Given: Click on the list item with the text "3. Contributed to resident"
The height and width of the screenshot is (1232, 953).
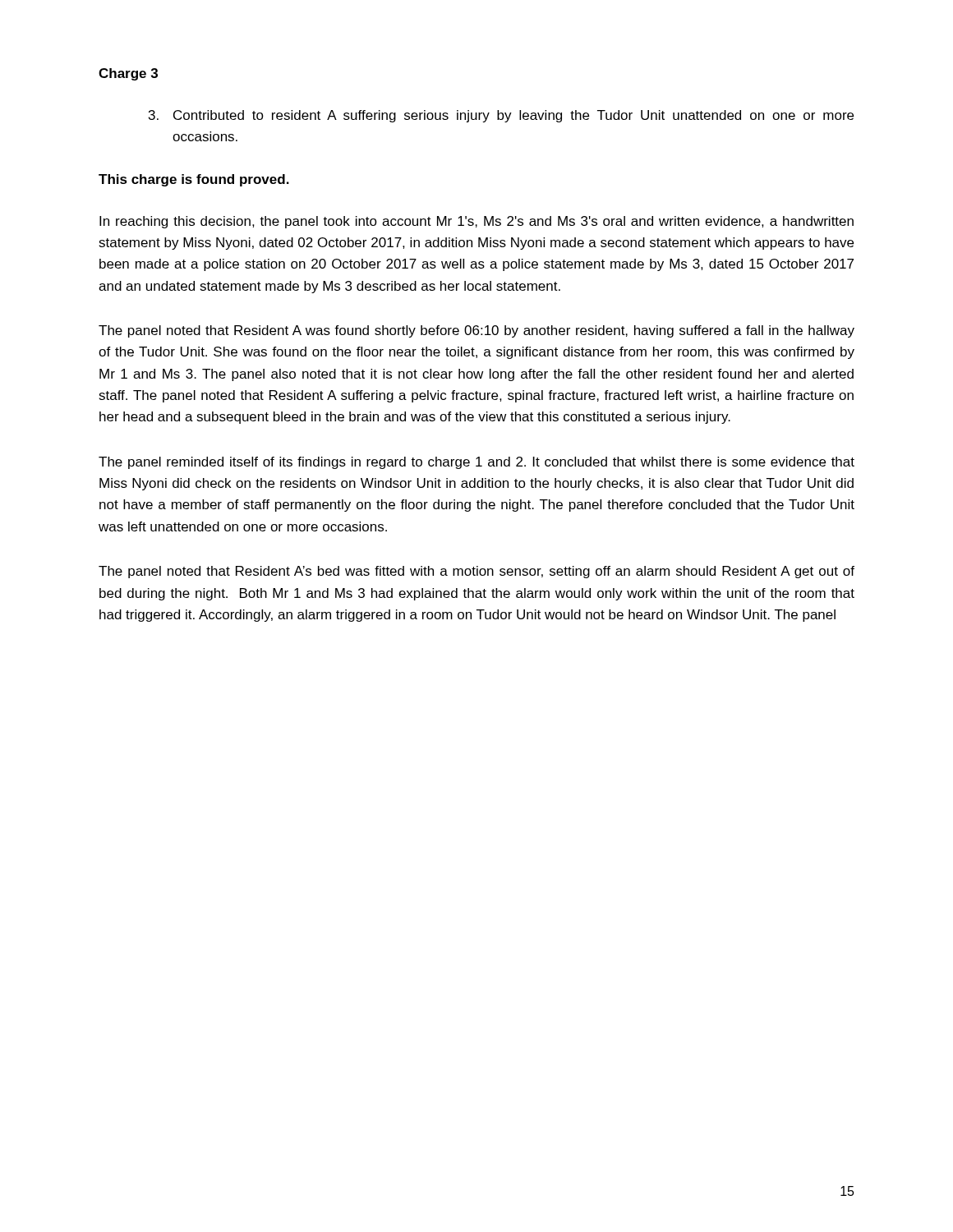Looking at the screenshot, I should [501, 127].
